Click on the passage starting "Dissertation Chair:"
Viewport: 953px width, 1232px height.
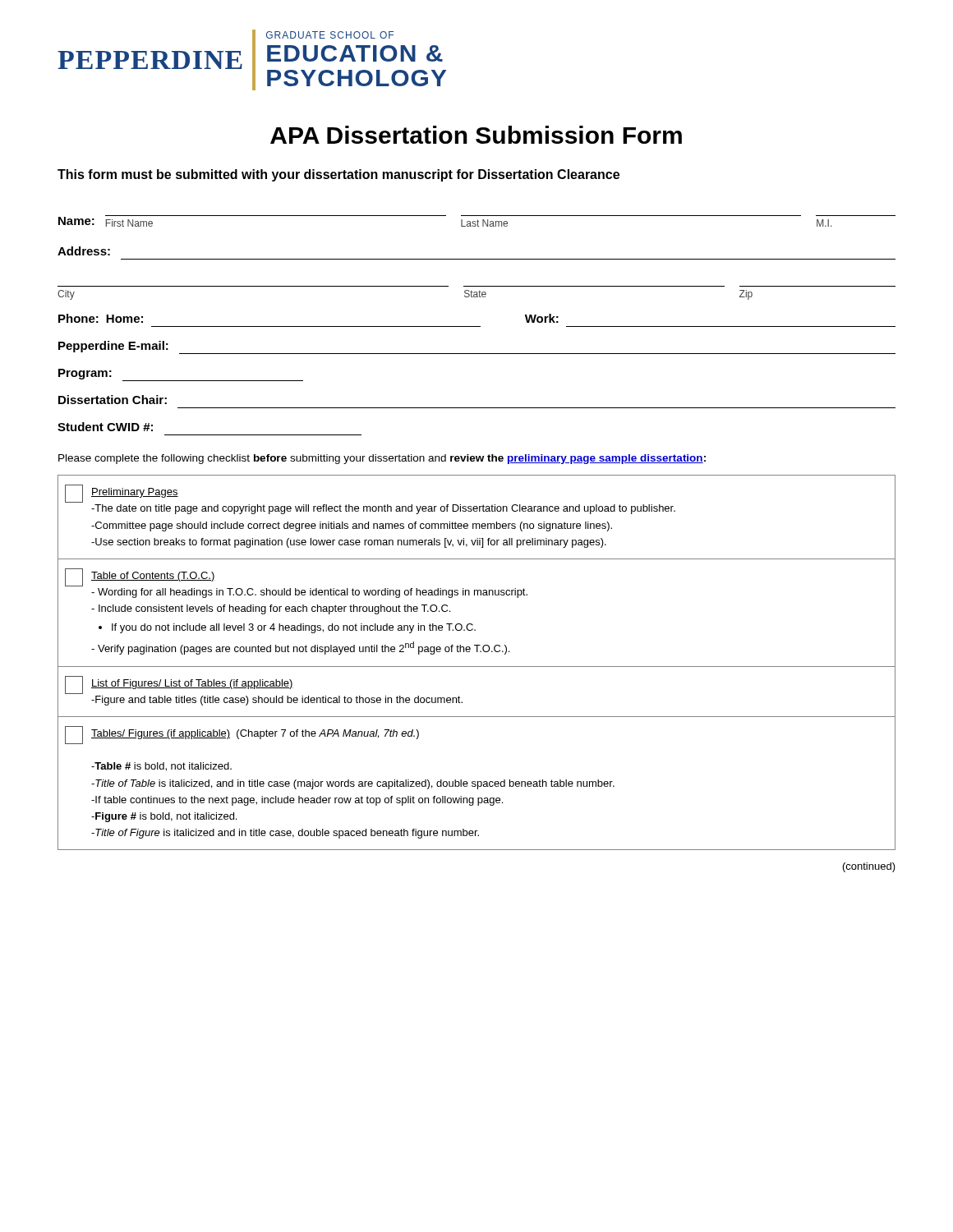tap(476, 399)
